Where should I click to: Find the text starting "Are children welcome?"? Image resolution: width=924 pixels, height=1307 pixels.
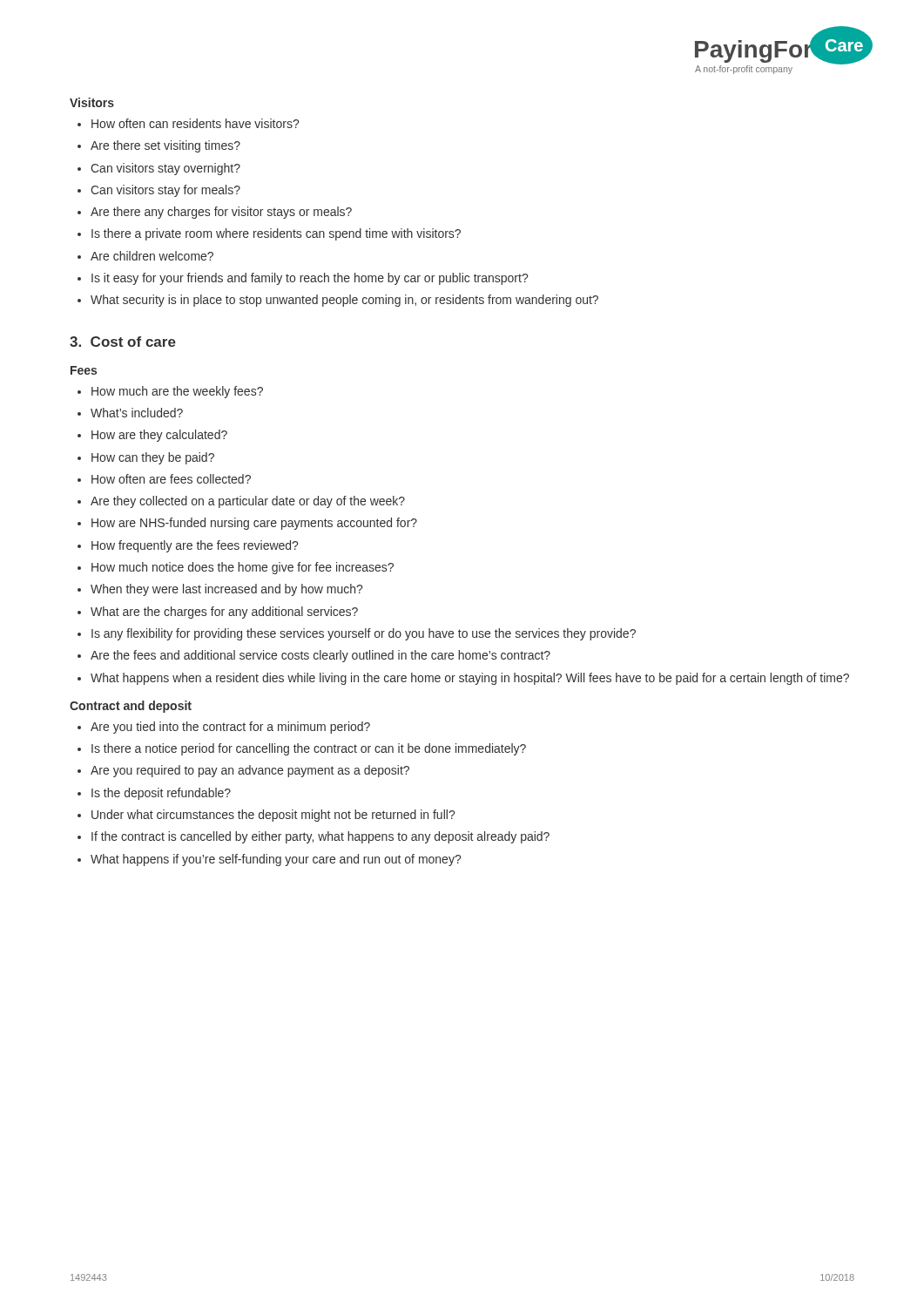pyautogui.click(x=152, y=256)
